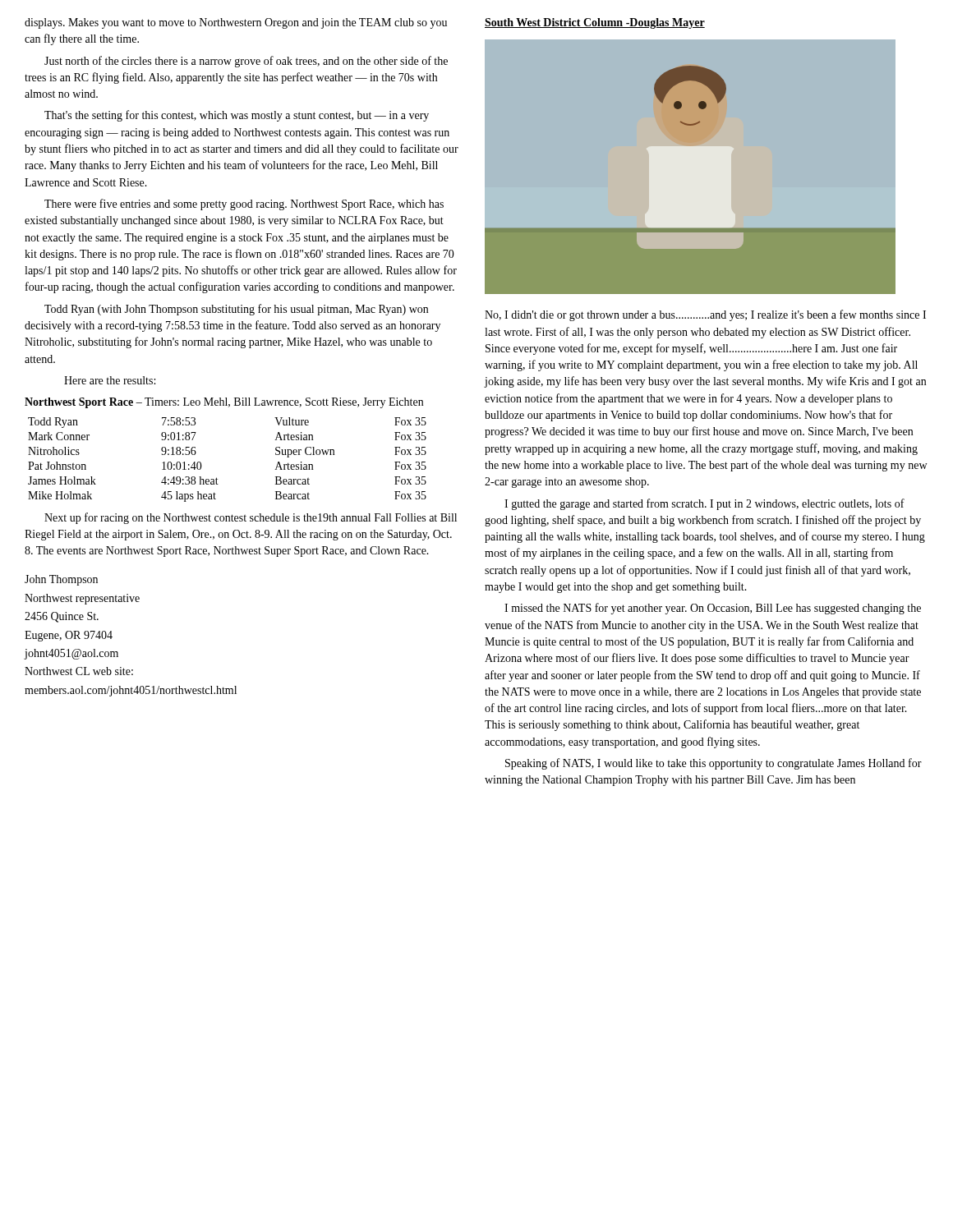Find the text block with the text "There were five entries and some"
This screenshot has width=953, height=1232.
click(x=242, y=246)
